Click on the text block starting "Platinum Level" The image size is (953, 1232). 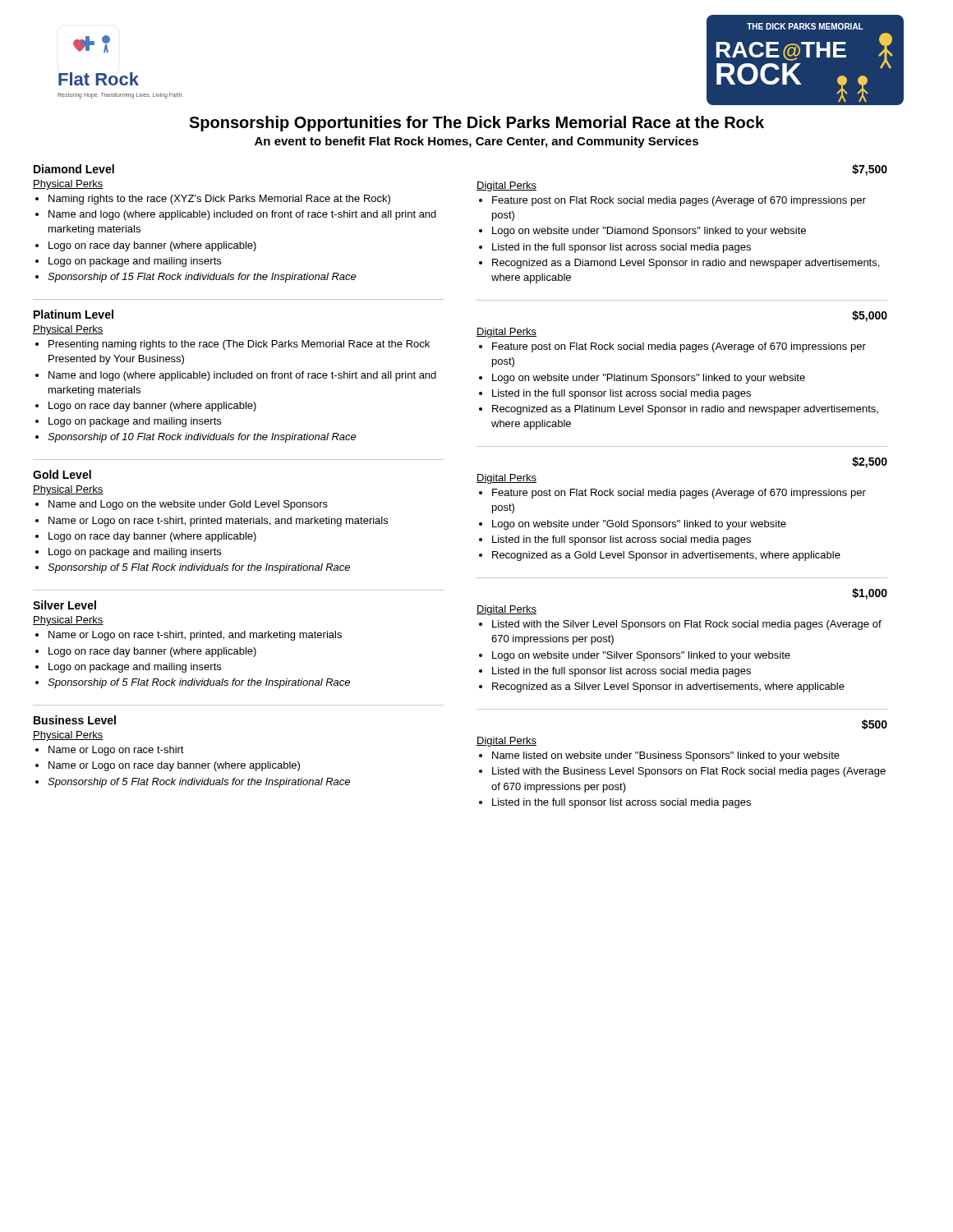pos(73,315)
